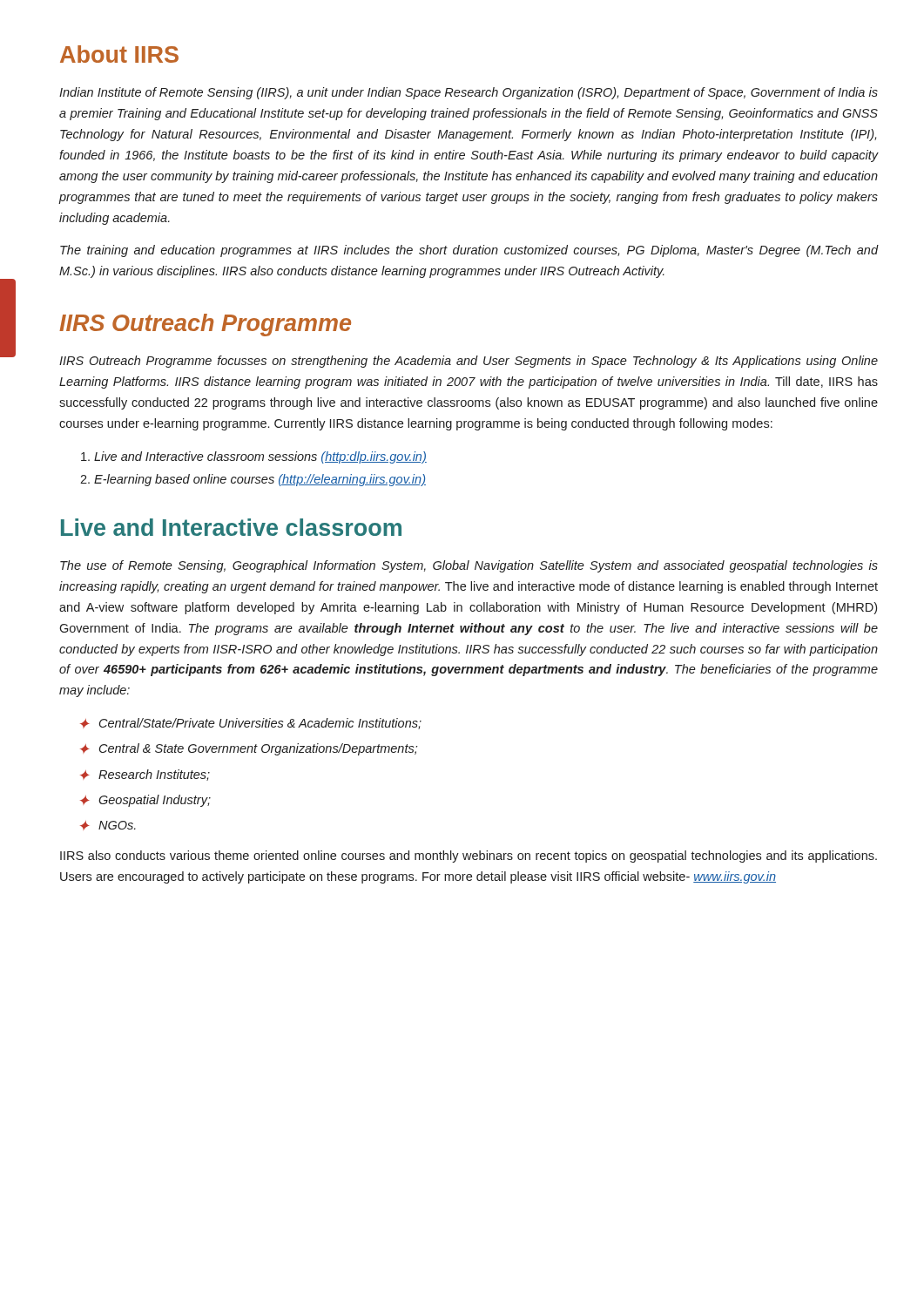Select the text block that says "IIRS also conducts various theme oriented"
Image resolution: width=924 pixels, height=1307 pixels.
pyautogui.click(x=469, y=866)
